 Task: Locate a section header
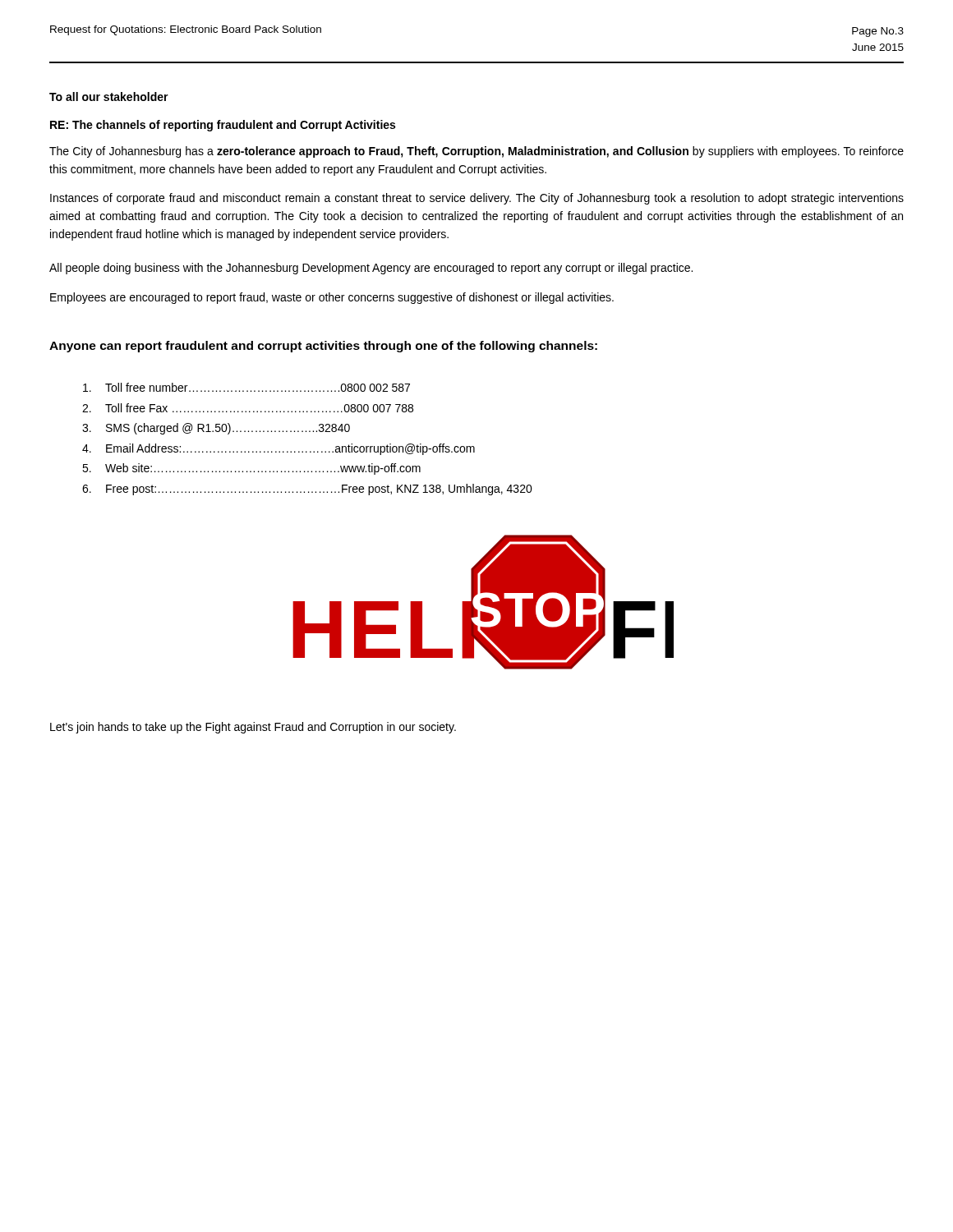click(x=324, y=345)
